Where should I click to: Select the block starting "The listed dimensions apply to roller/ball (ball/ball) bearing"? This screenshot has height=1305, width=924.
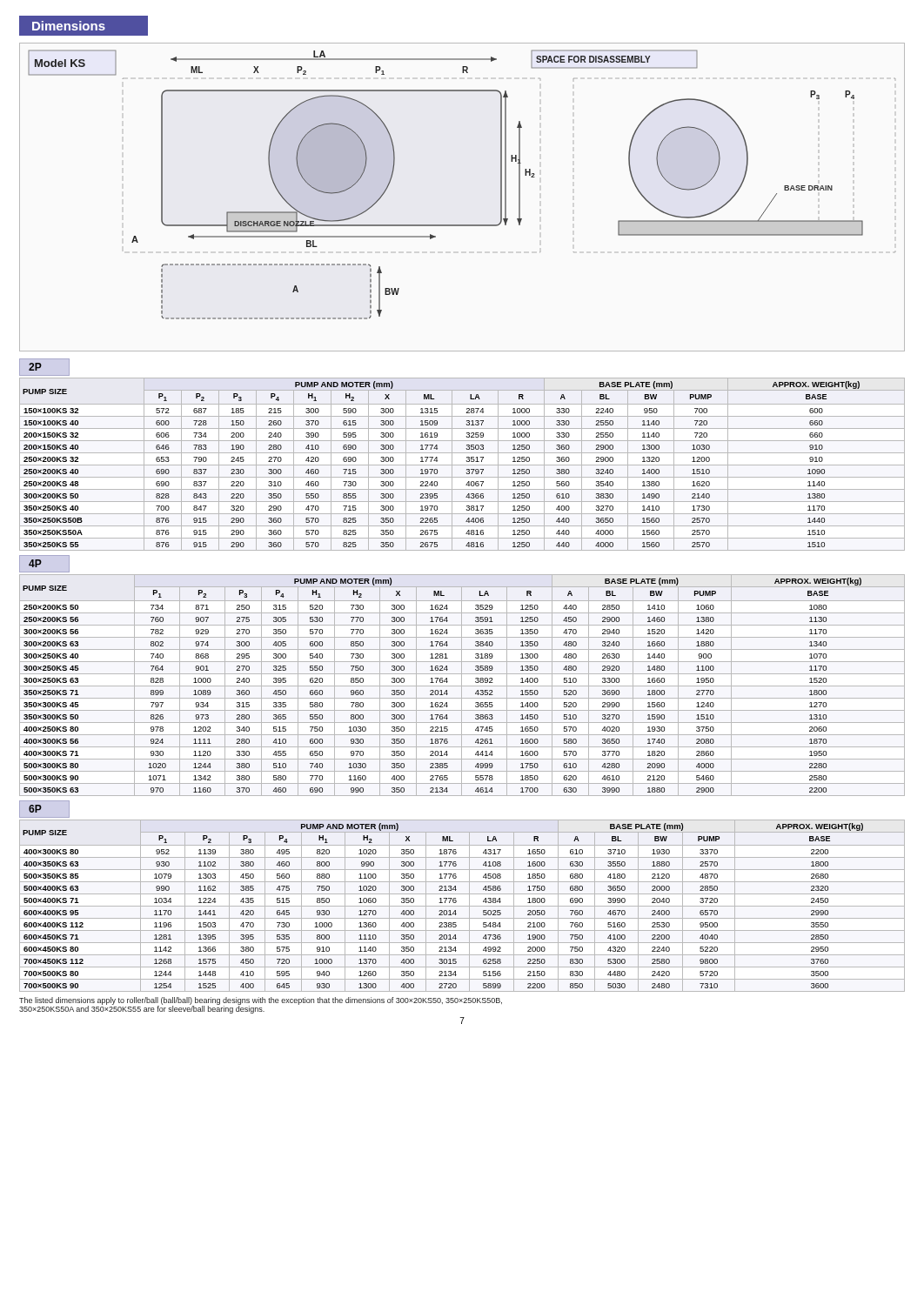pos(261,1005)
